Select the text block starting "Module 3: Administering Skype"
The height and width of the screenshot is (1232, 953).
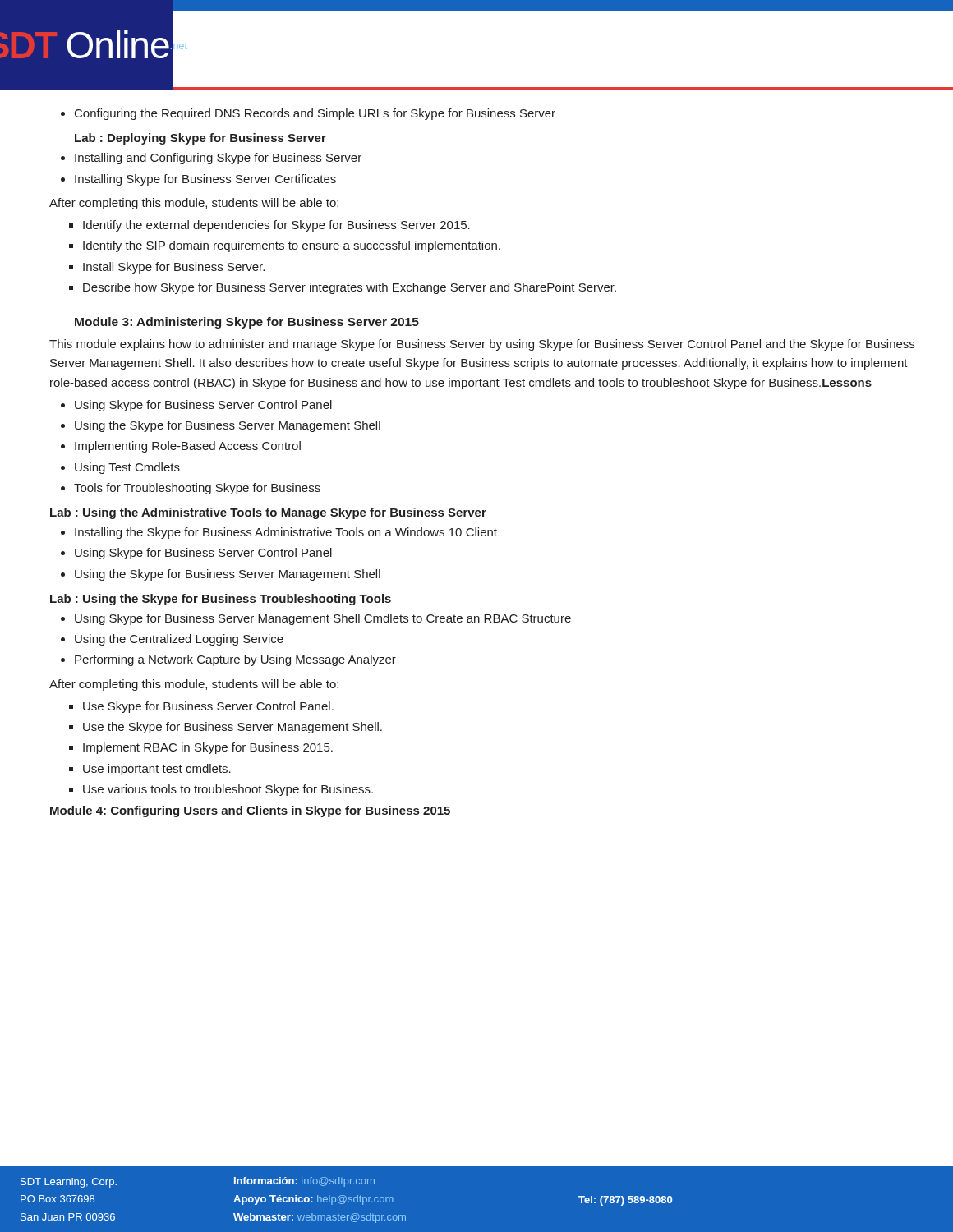[246, 322]
